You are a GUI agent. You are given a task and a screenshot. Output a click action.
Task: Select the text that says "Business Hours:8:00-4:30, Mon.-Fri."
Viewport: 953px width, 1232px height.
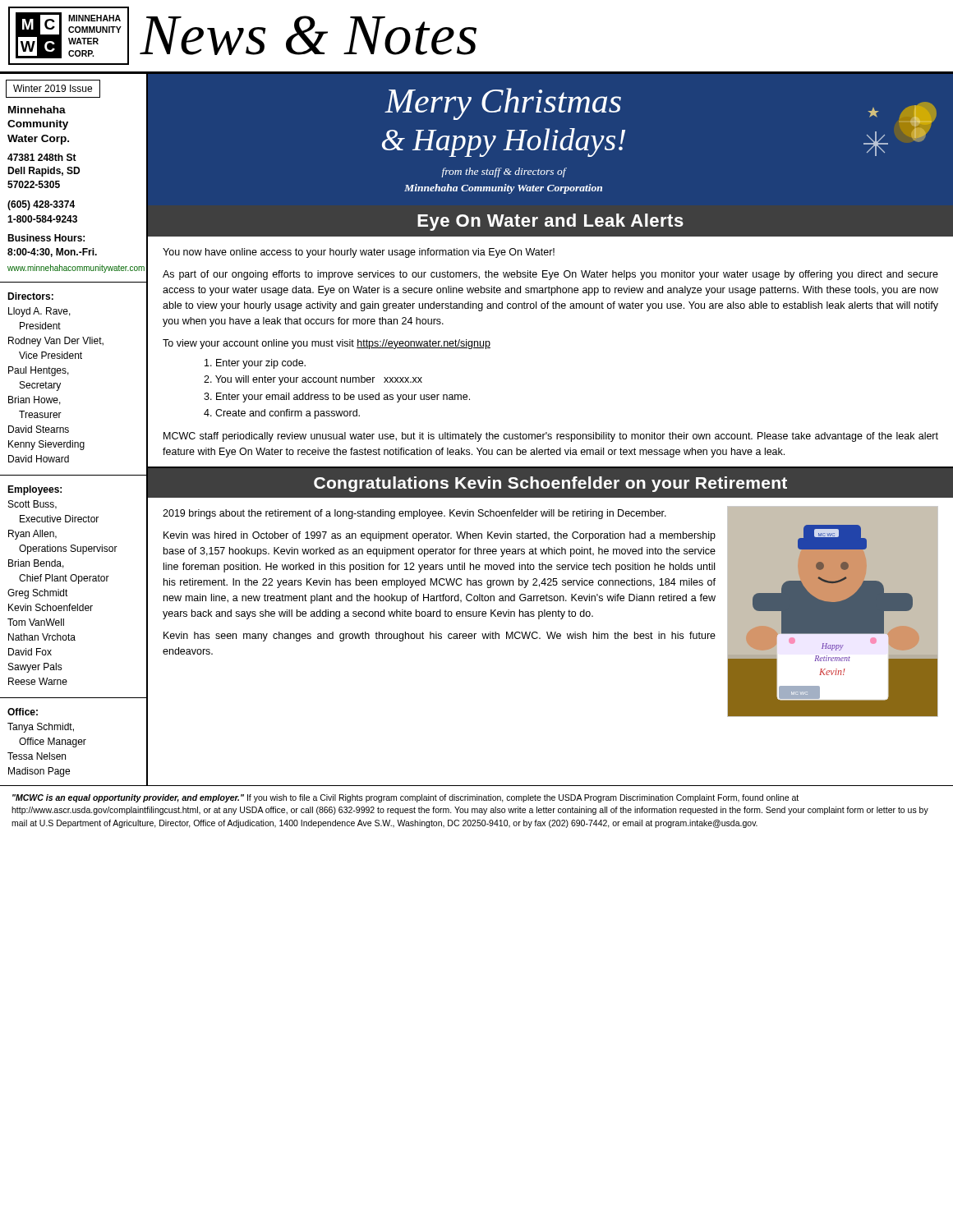pyautogui.click(x=52, y=245)
